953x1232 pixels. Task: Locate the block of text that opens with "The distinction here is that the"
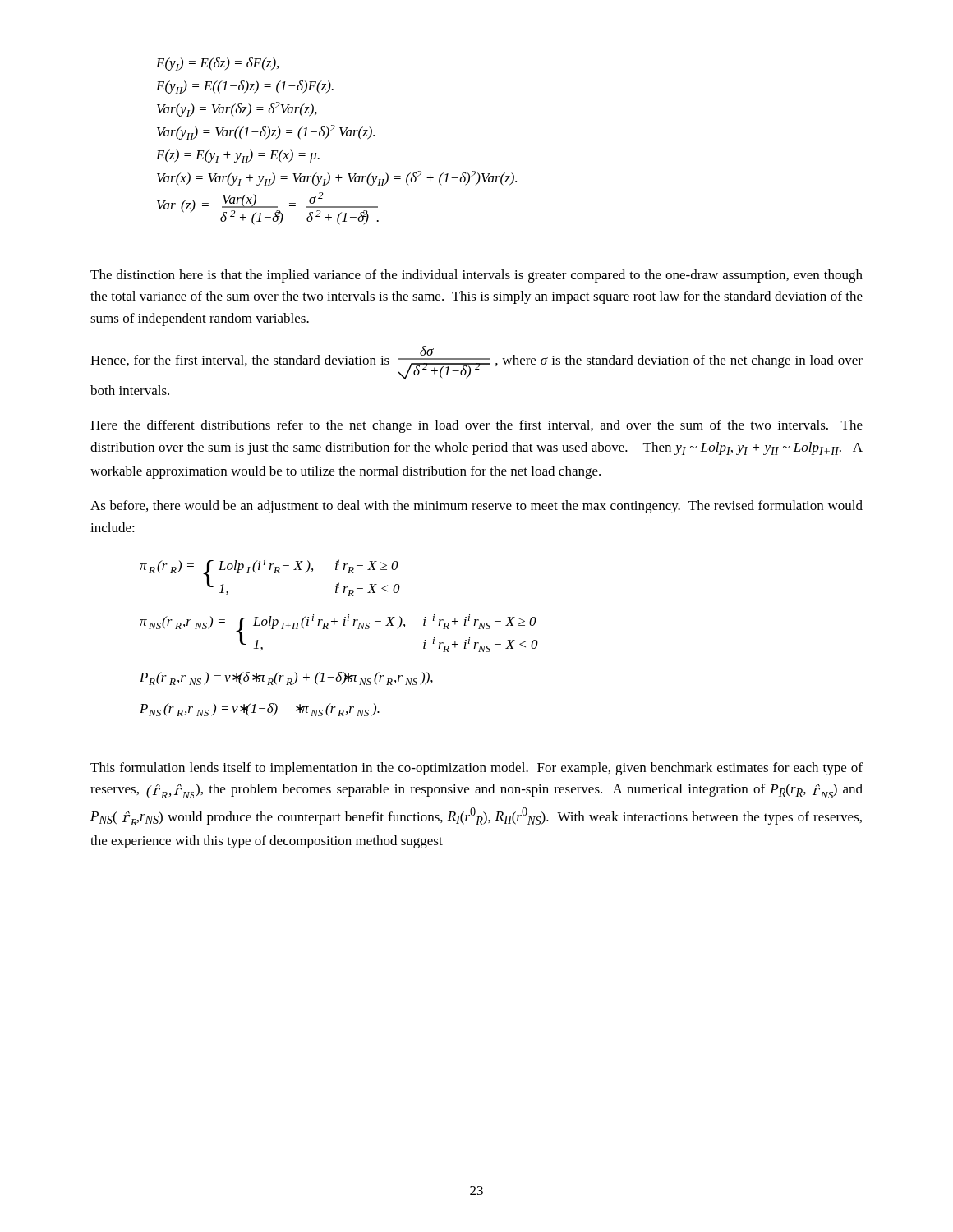pos(476,296)
